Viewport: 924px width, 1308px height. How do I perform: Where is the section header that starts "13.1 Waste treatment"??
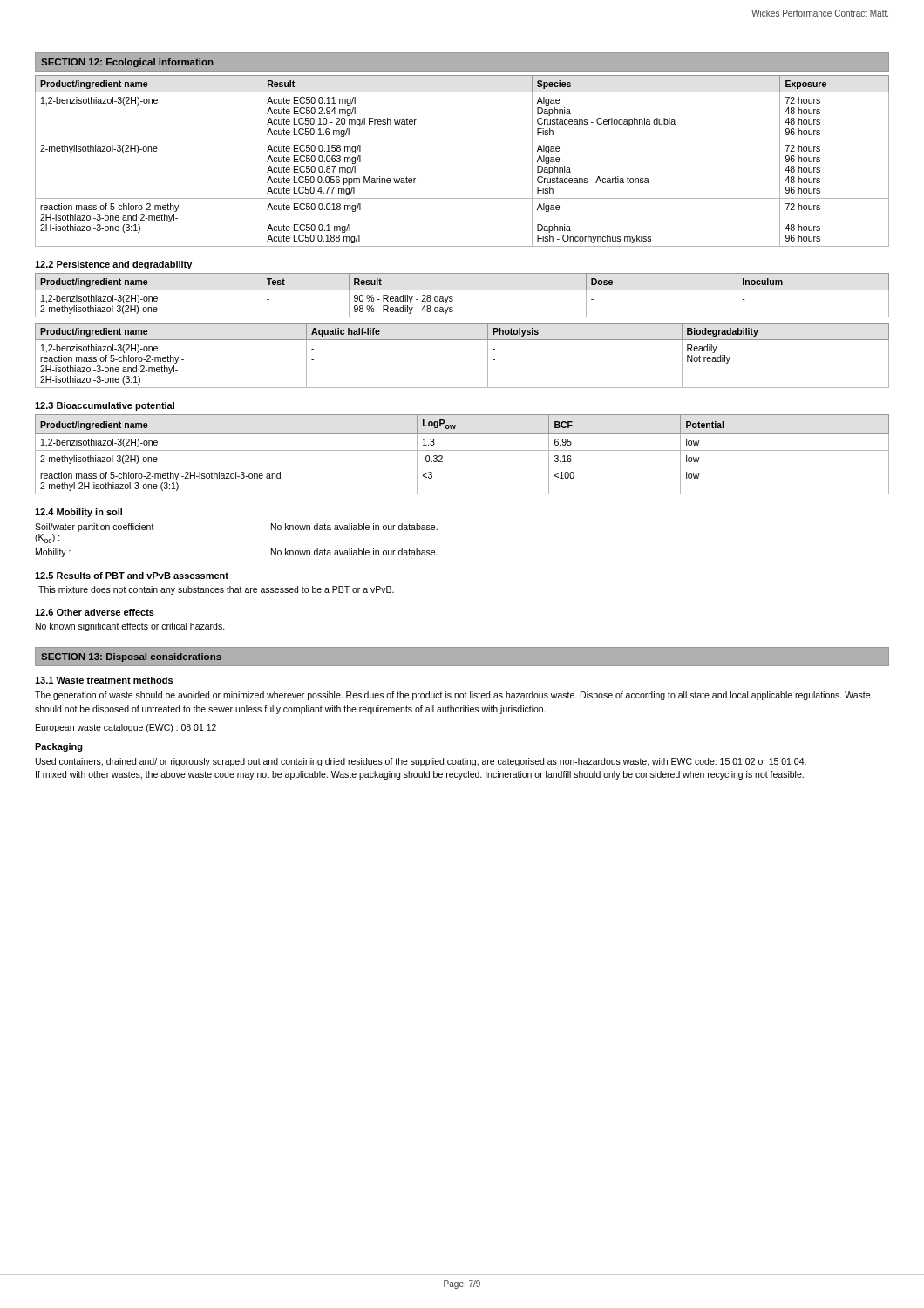(x=104, y=680)
